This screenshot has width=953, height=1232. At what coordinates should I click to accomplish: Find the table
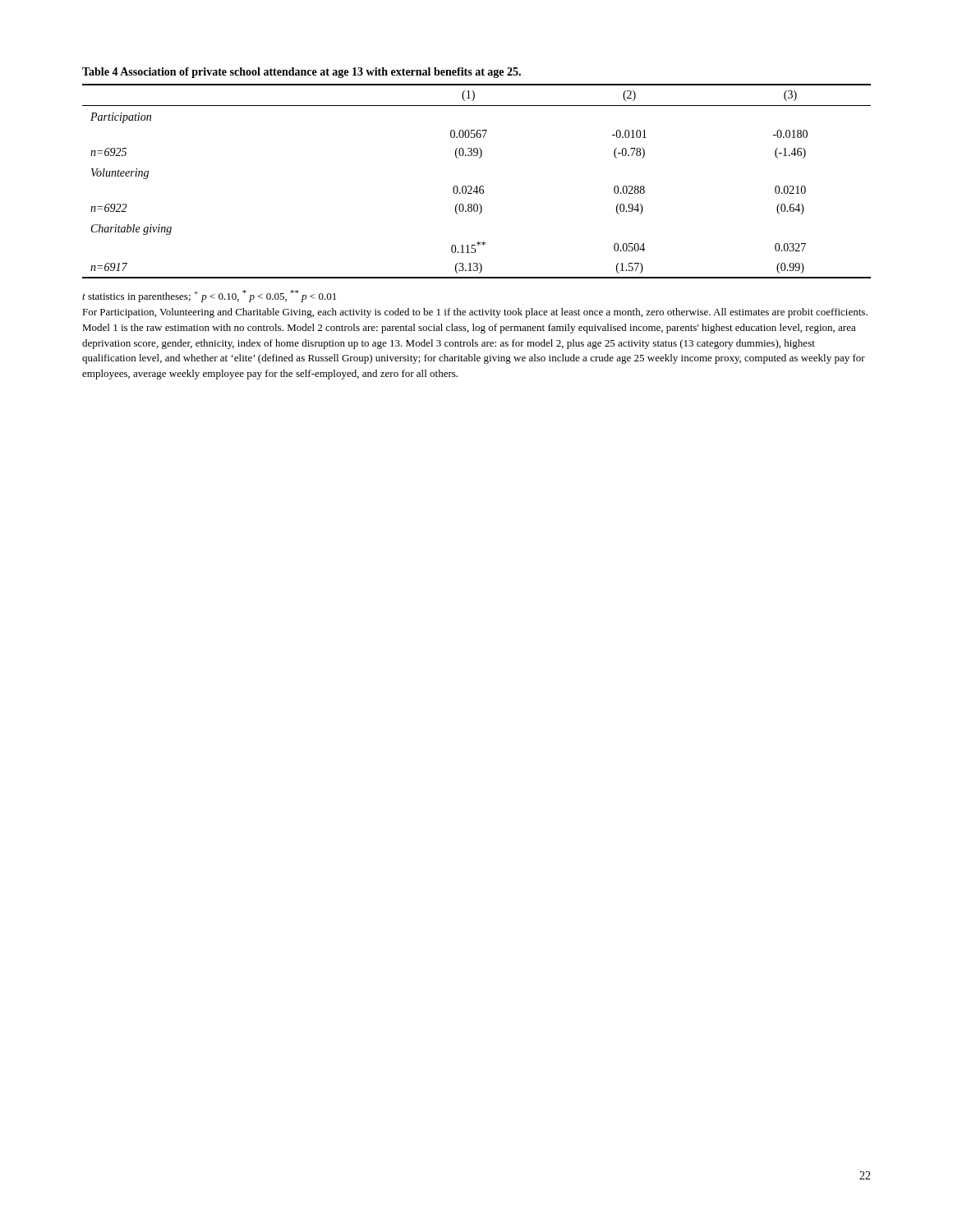[476, 172]
